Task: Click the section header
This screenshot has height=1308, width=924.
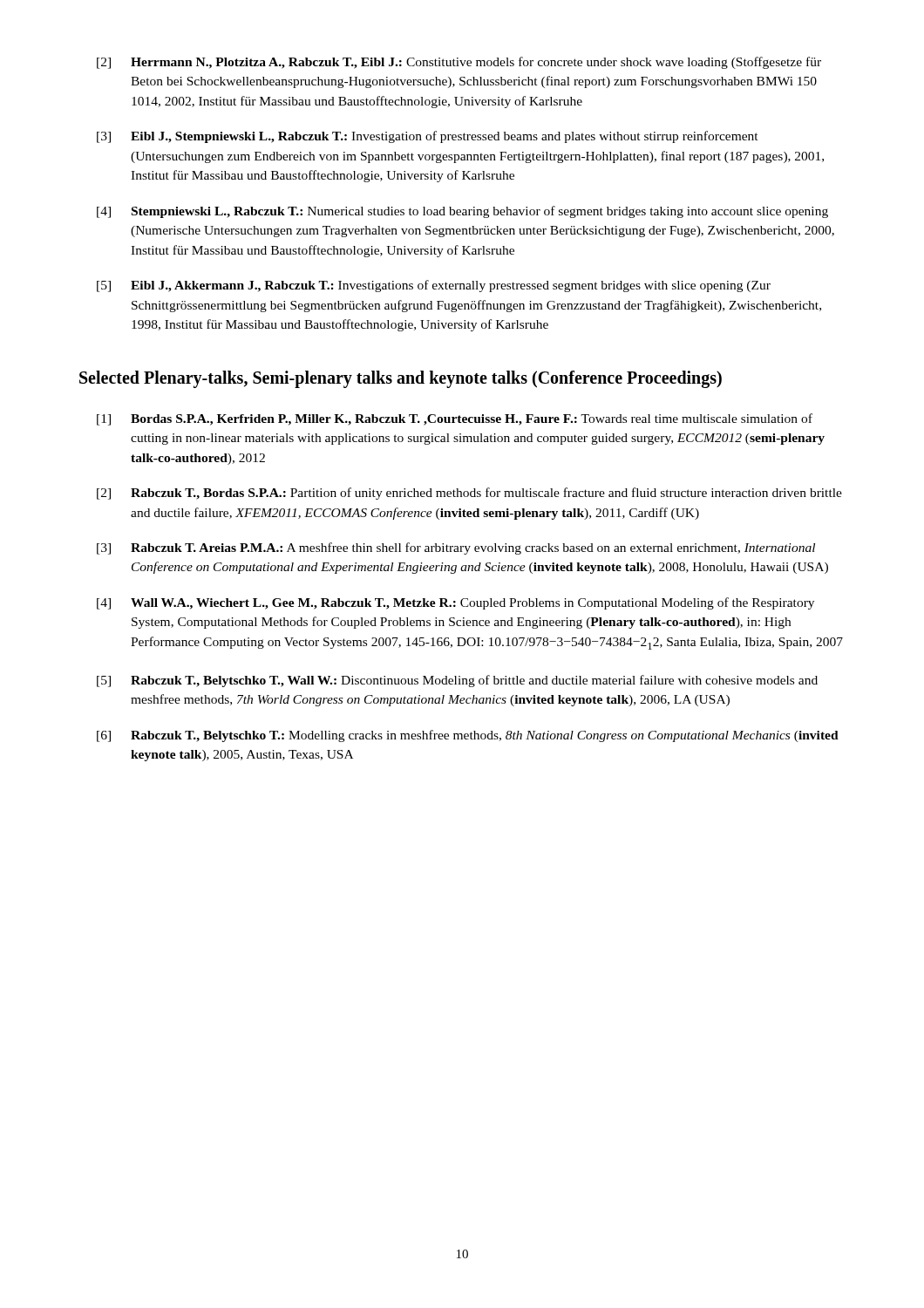Action: [400, 377]
